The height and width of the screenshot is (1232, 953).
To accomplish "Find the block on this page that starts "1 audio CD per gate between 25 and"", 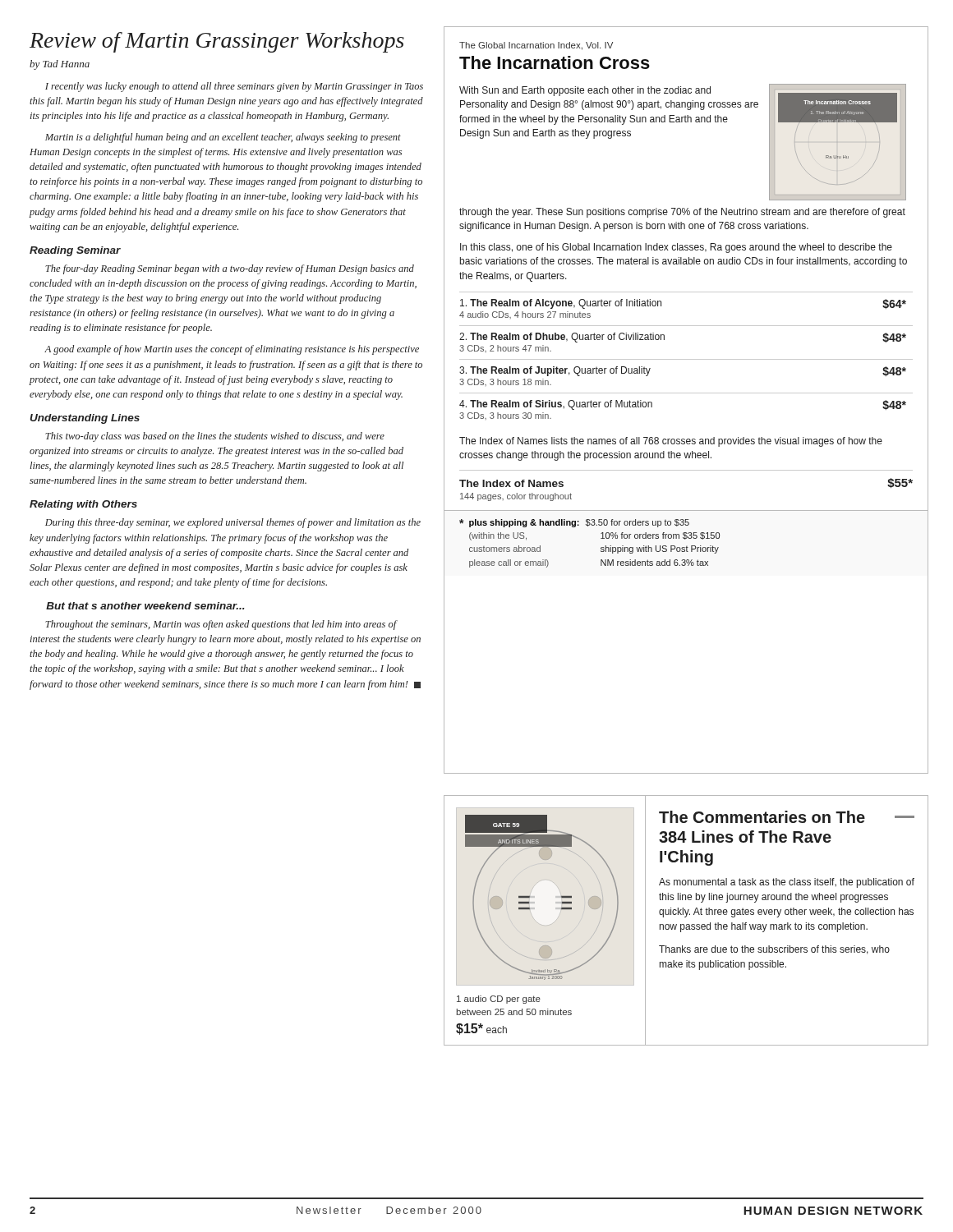I will click(x=514, y=1005).
